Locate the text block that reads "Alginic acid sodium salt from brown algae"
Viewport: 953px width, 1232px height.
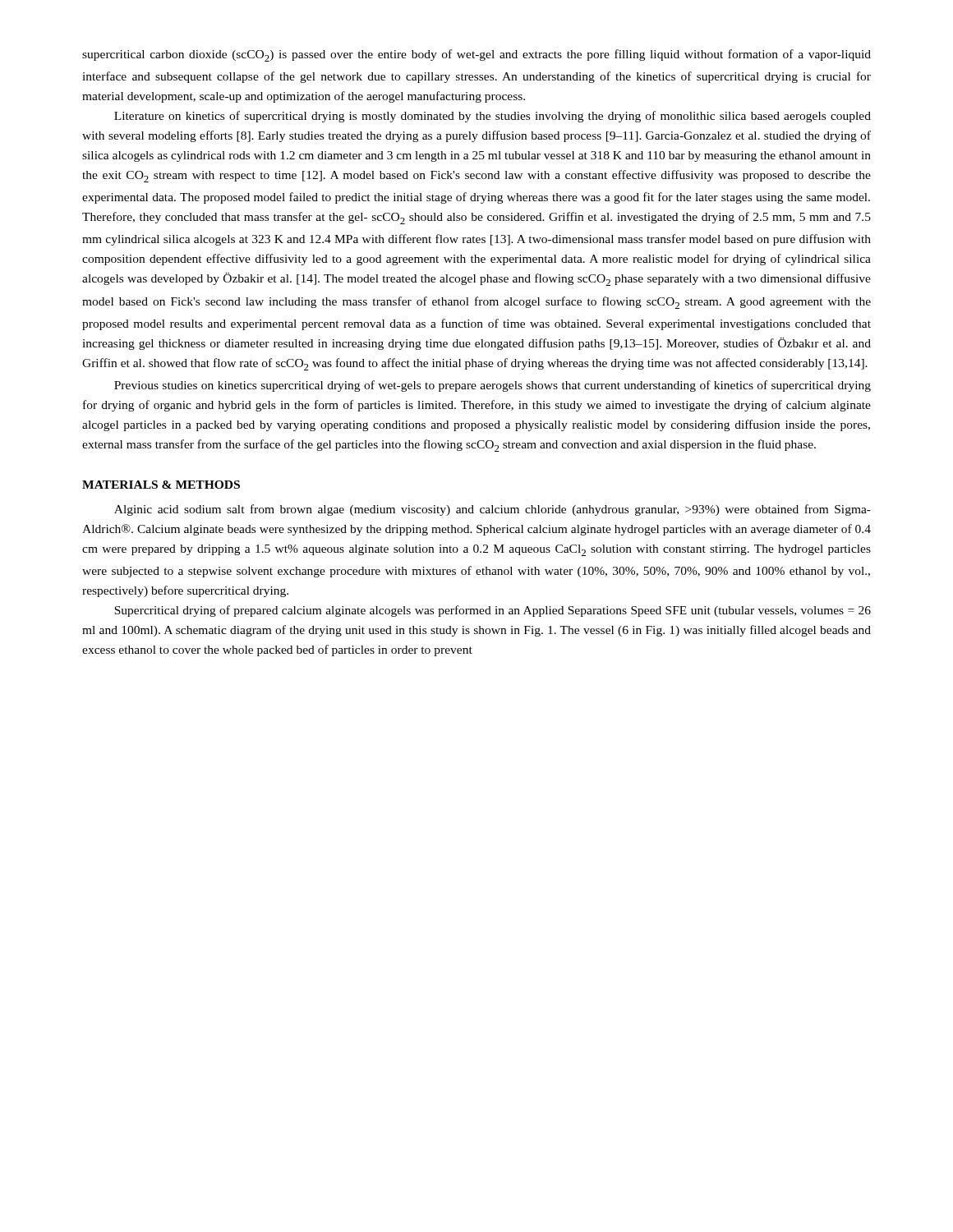[476, 580]
